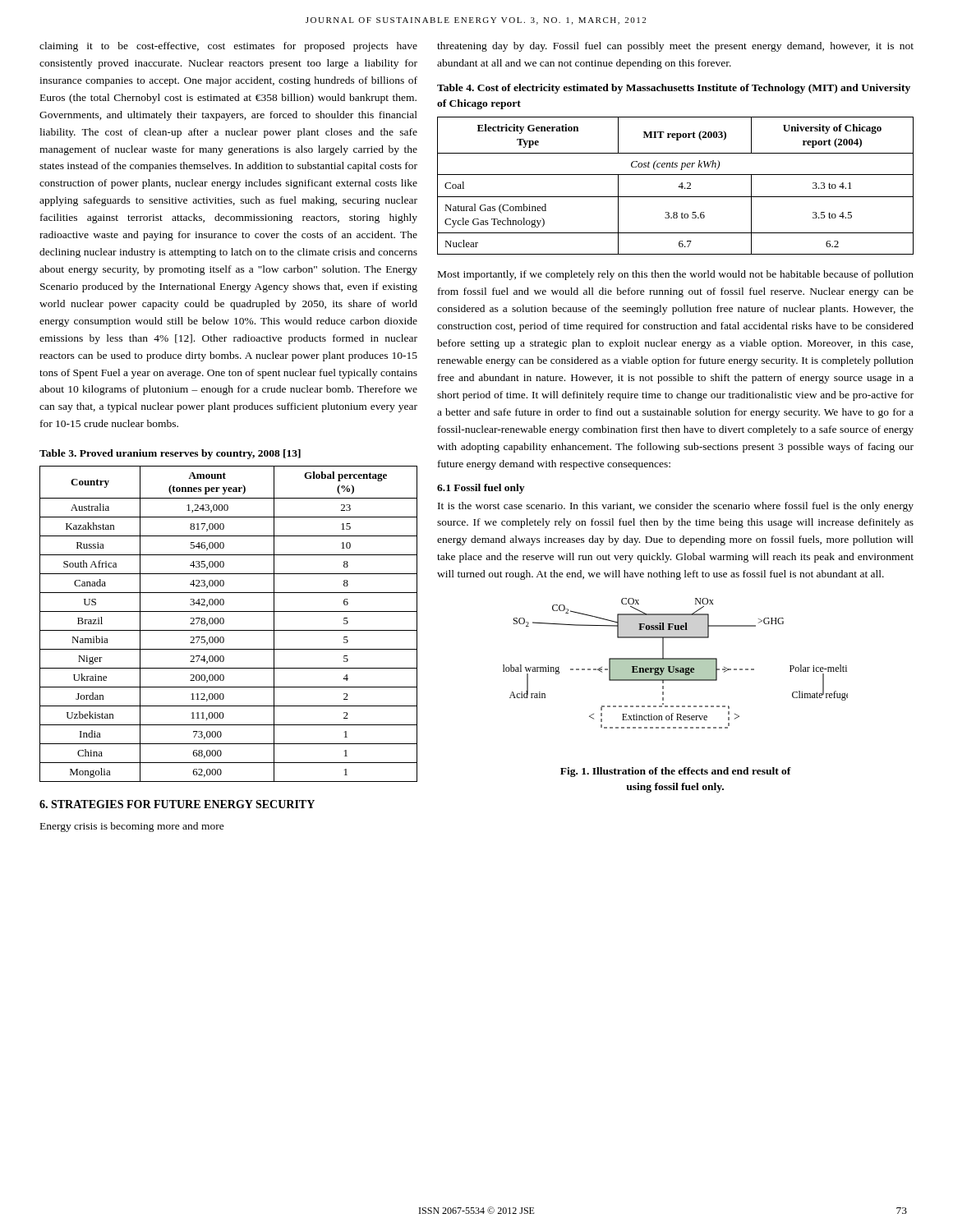The image size is (953, 1232).
Task: Find the block on this page that starts "threatening day by day. Fossil fuel"
Action: 675,54
